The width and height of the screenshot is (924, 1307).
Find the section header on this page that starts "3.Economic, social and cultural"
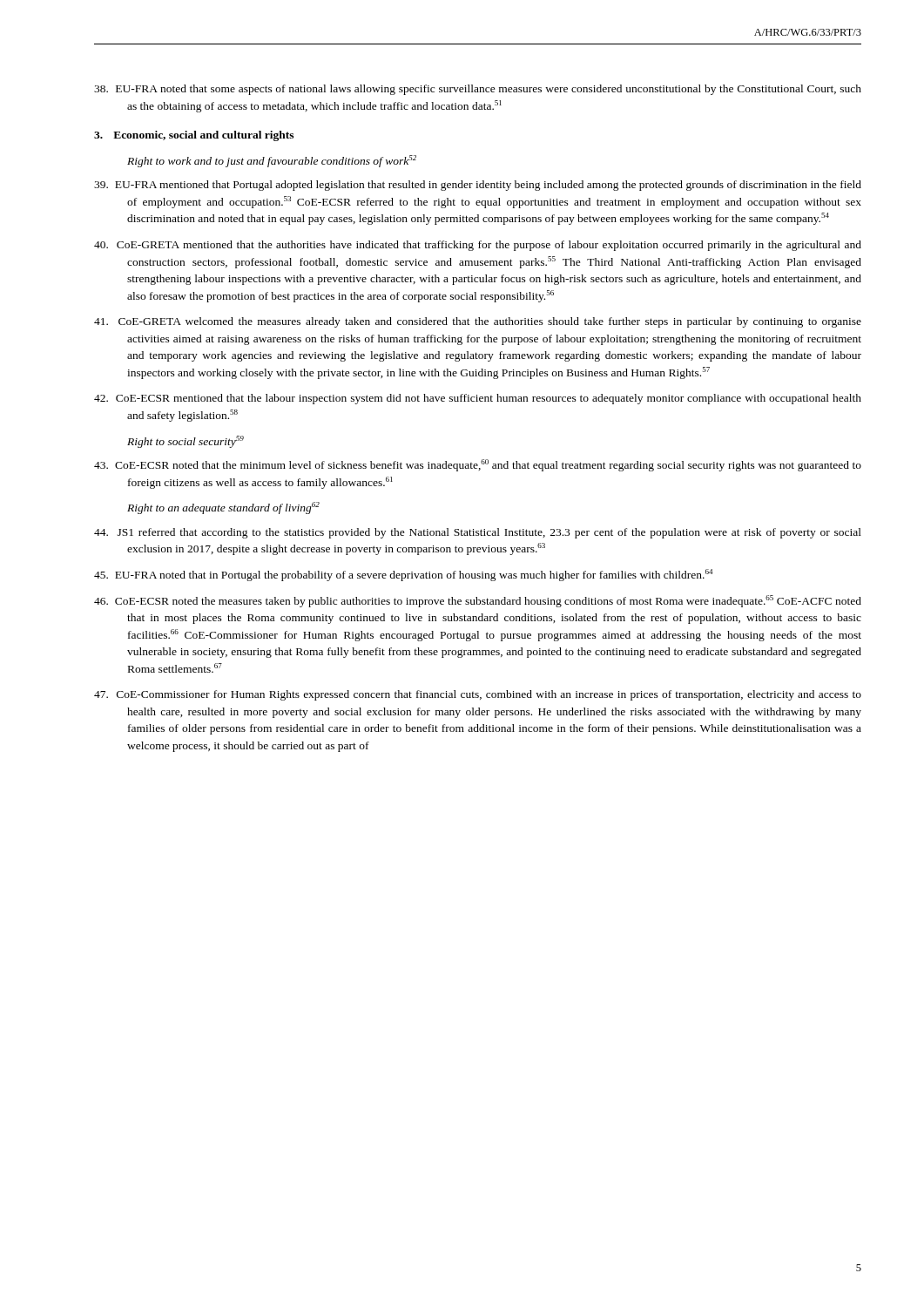point(194,135)
